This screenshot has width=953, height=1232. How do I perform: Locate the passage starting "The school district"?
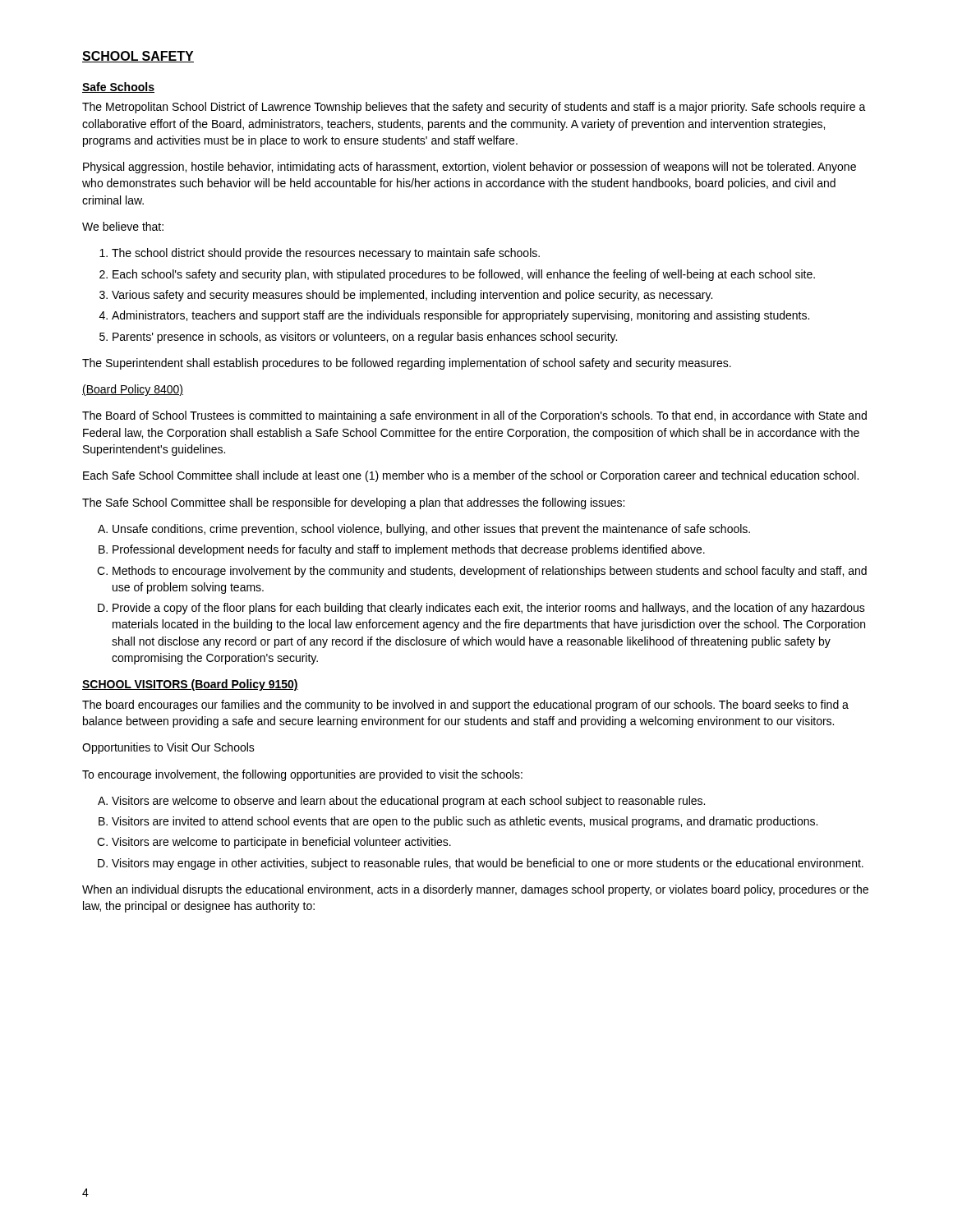(491, 253)
